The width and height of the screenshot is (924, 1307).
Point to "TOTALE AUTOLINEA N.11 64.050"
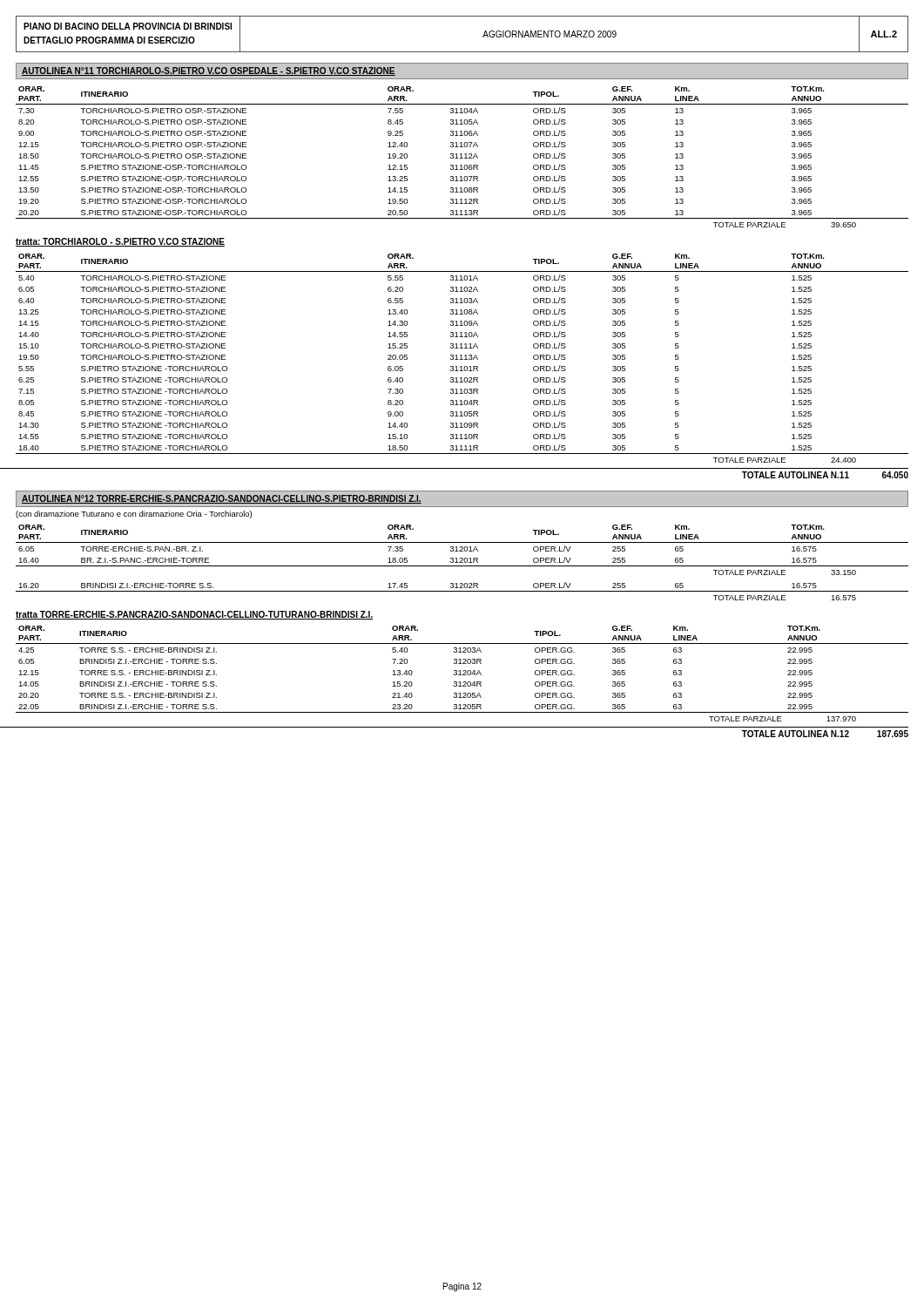pos(825,475)
